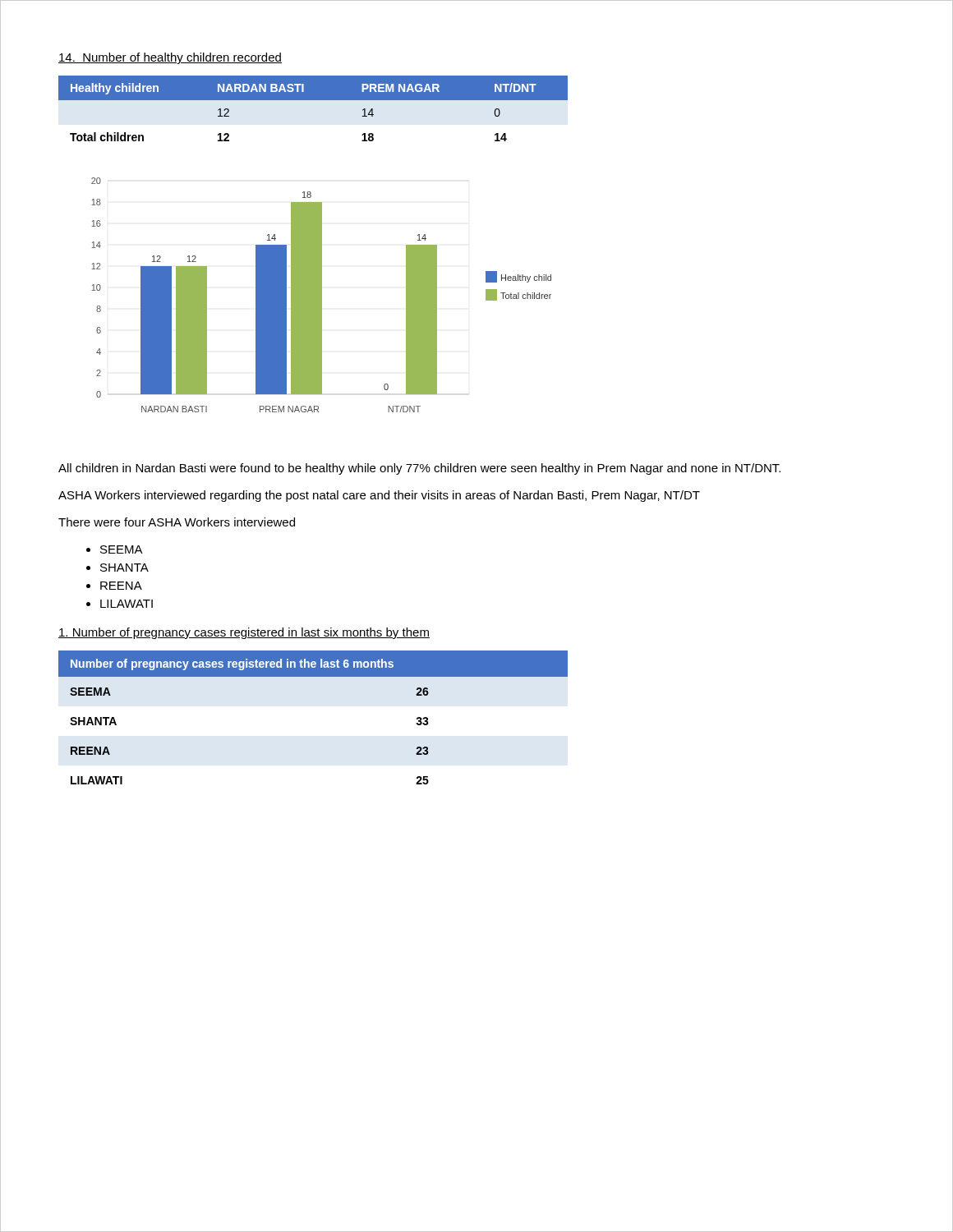
Task: Locate the table with the text "Healthy children"
Action: click(x=476, y=112)
